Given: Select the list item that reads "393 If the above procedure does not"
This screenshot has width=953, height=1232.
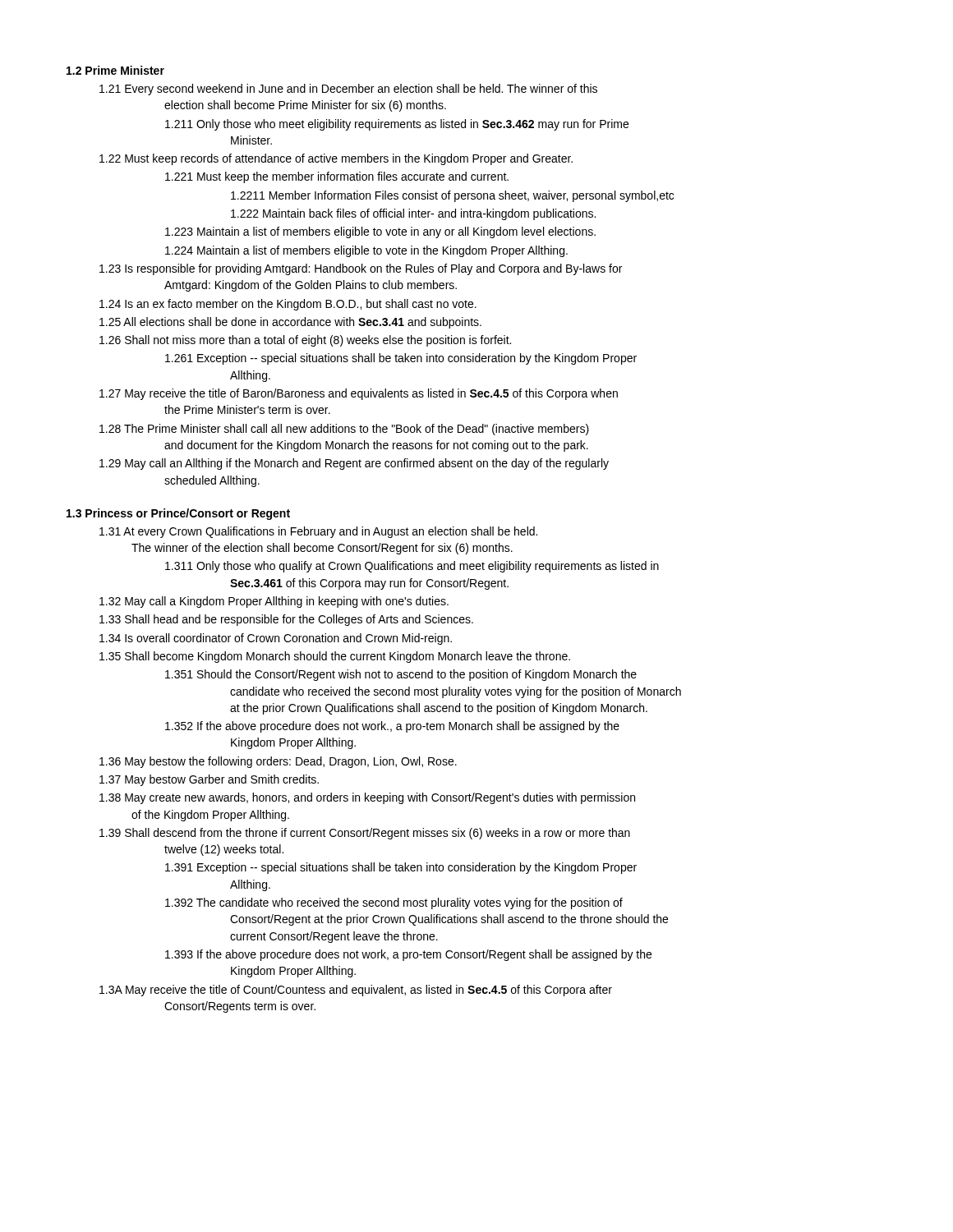Looking at the screenshot, I should (408, 963).
